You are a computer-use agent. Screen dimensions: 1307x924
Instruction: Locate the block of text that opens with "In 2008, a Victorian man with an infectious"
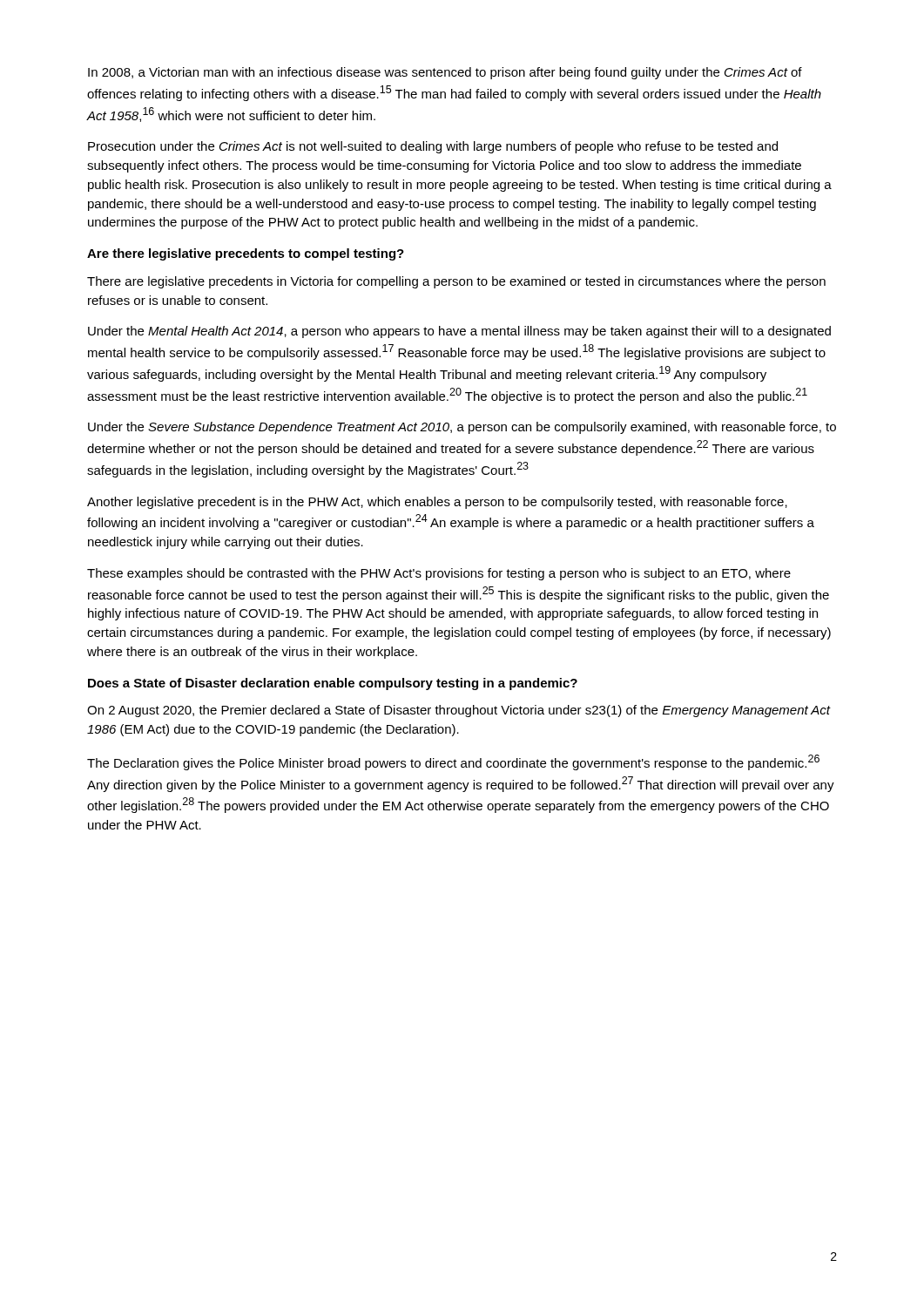point(462,94)
